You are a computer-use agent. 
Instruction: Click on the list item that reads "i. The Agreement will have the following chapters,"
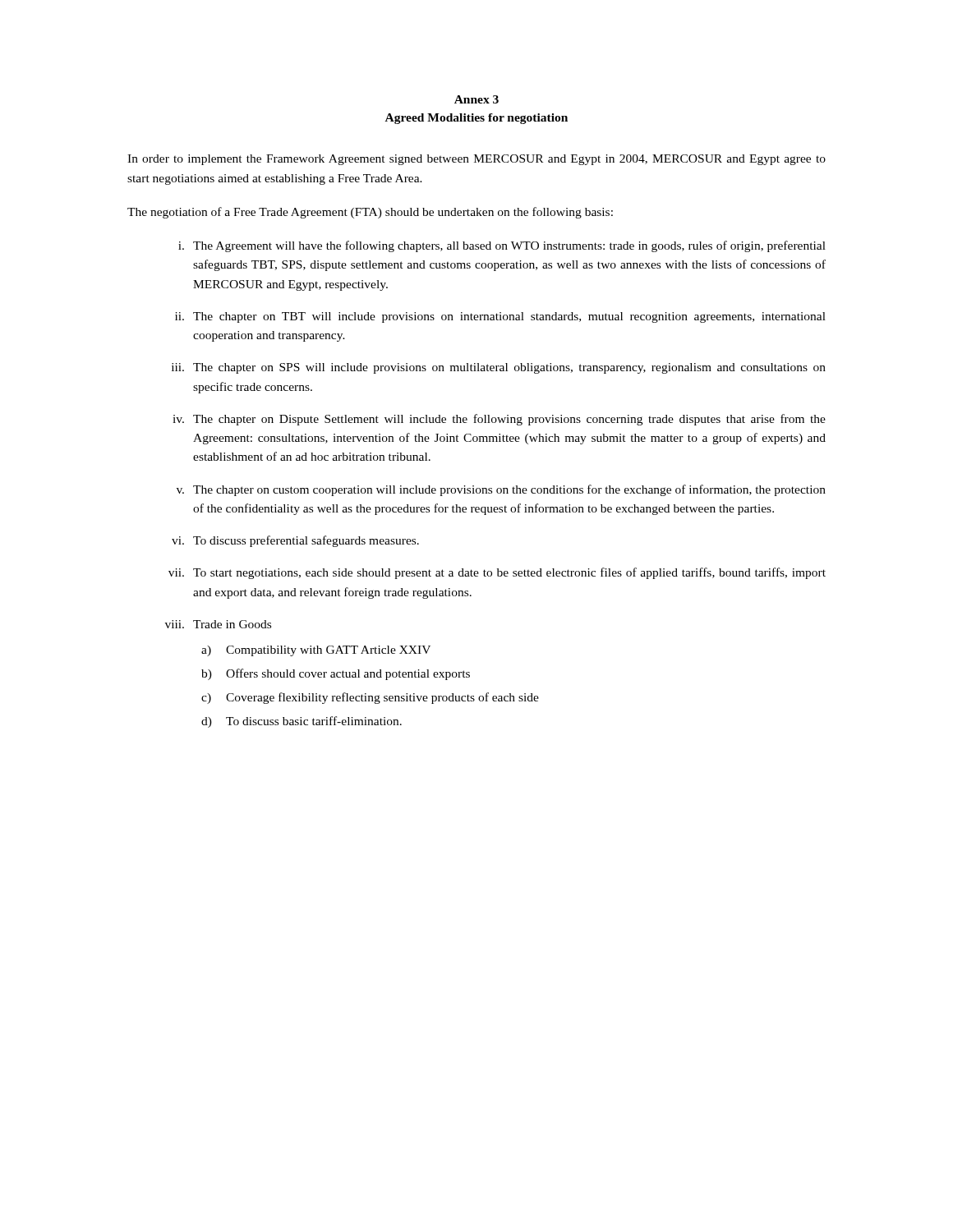pos(476,264)
